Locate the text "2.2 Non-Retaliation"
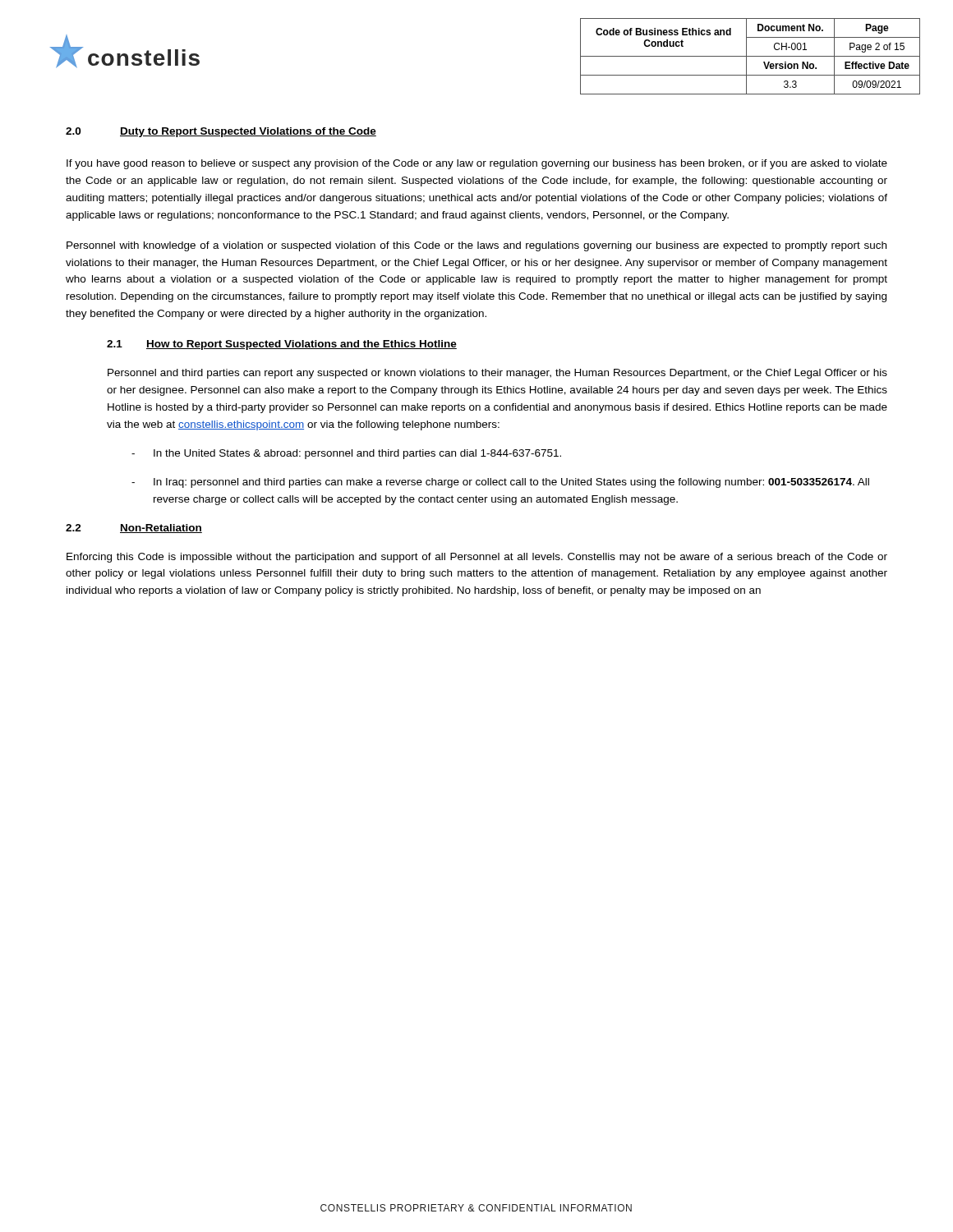Image resolution: width=953 pixels, height=1232 pixels. tap(134, 528)
